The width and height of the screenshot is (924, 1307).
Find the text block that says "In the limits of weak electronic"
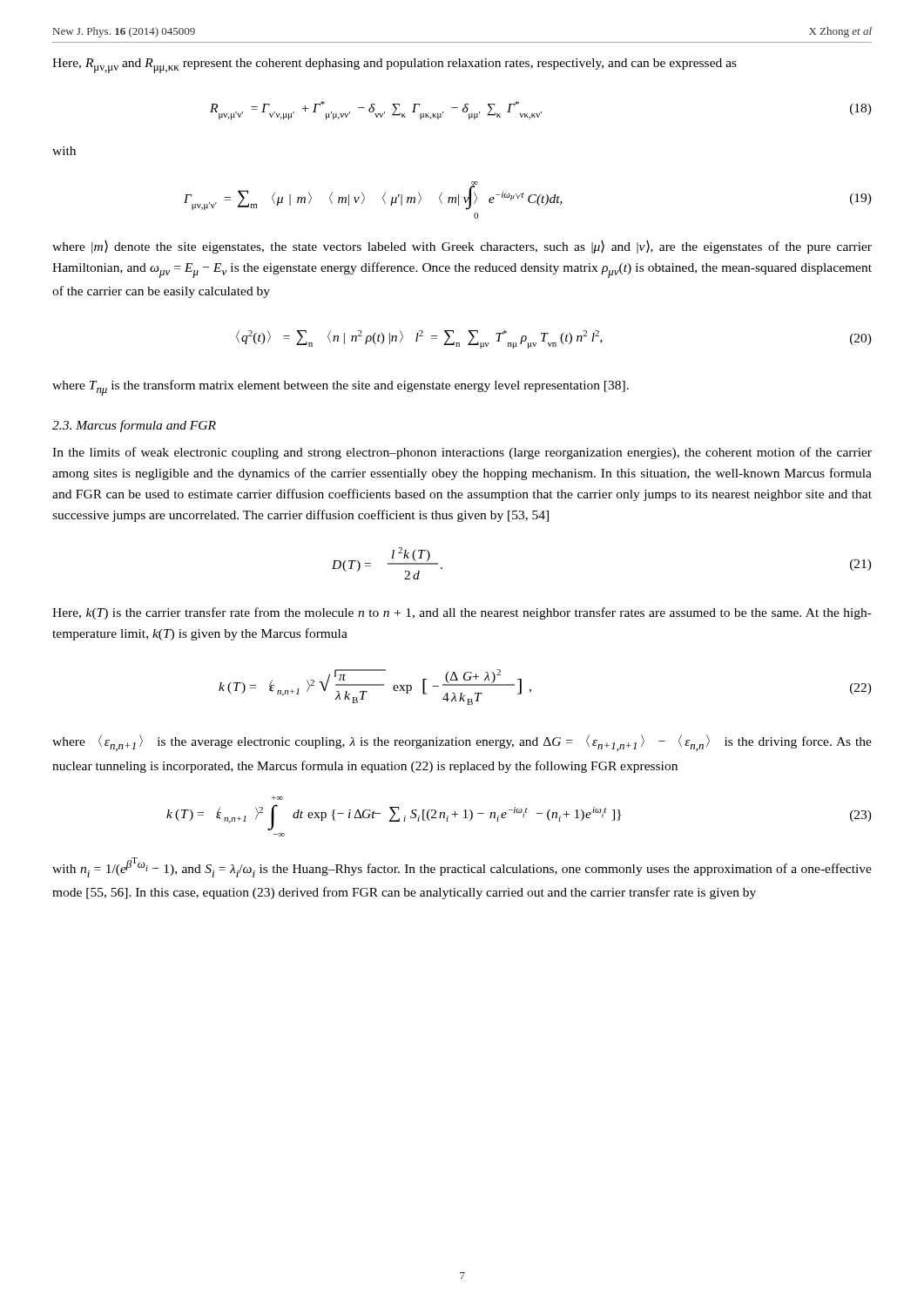coord(462,483)
